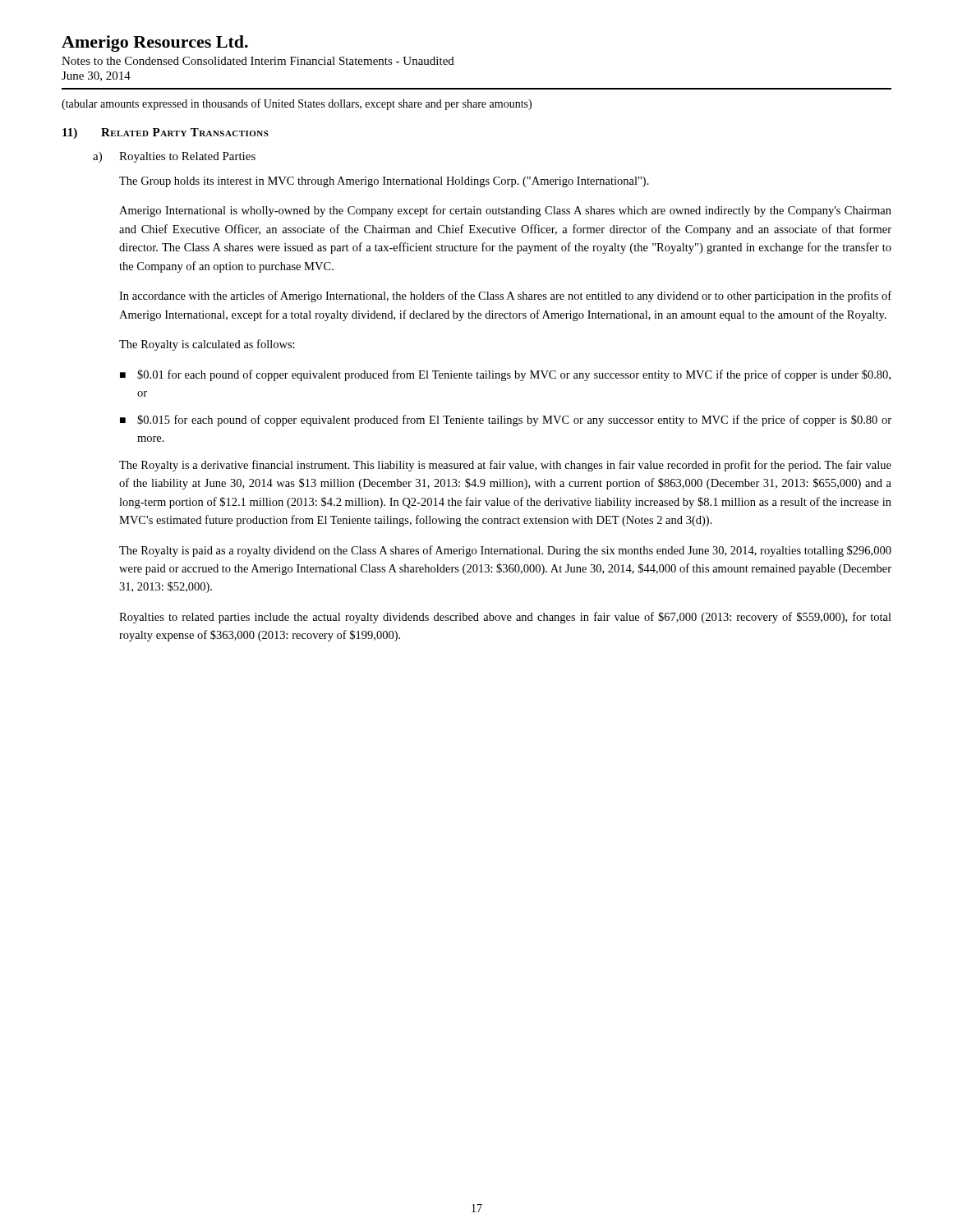This screenshot has height=1232, width=953.
Task: Find the element starting "■ $0.01 for each pound"
Action: pyautogui.click(x=505, y=384)
